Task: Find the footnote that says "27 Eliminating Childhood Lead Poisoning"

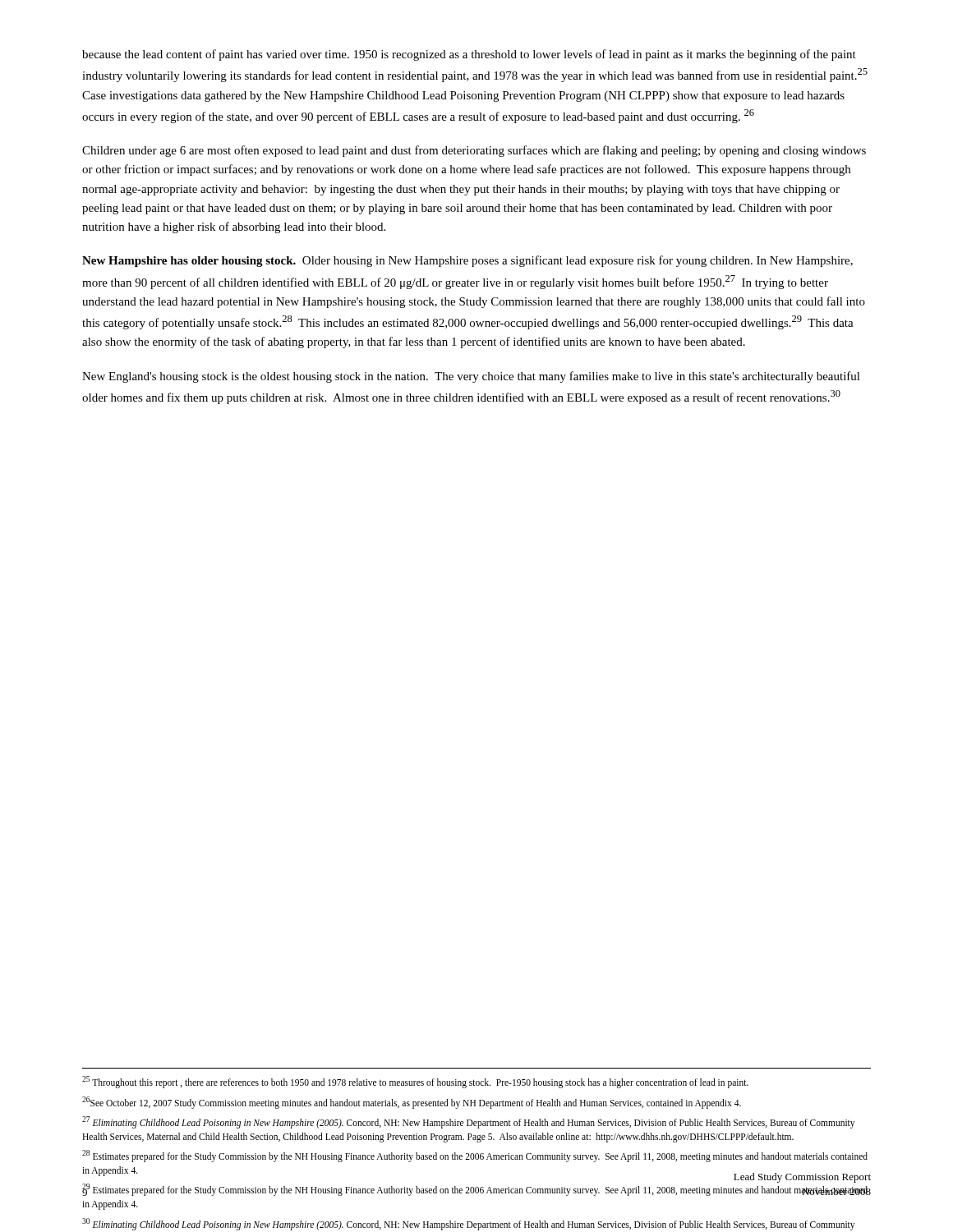Action: (468, 1128)
